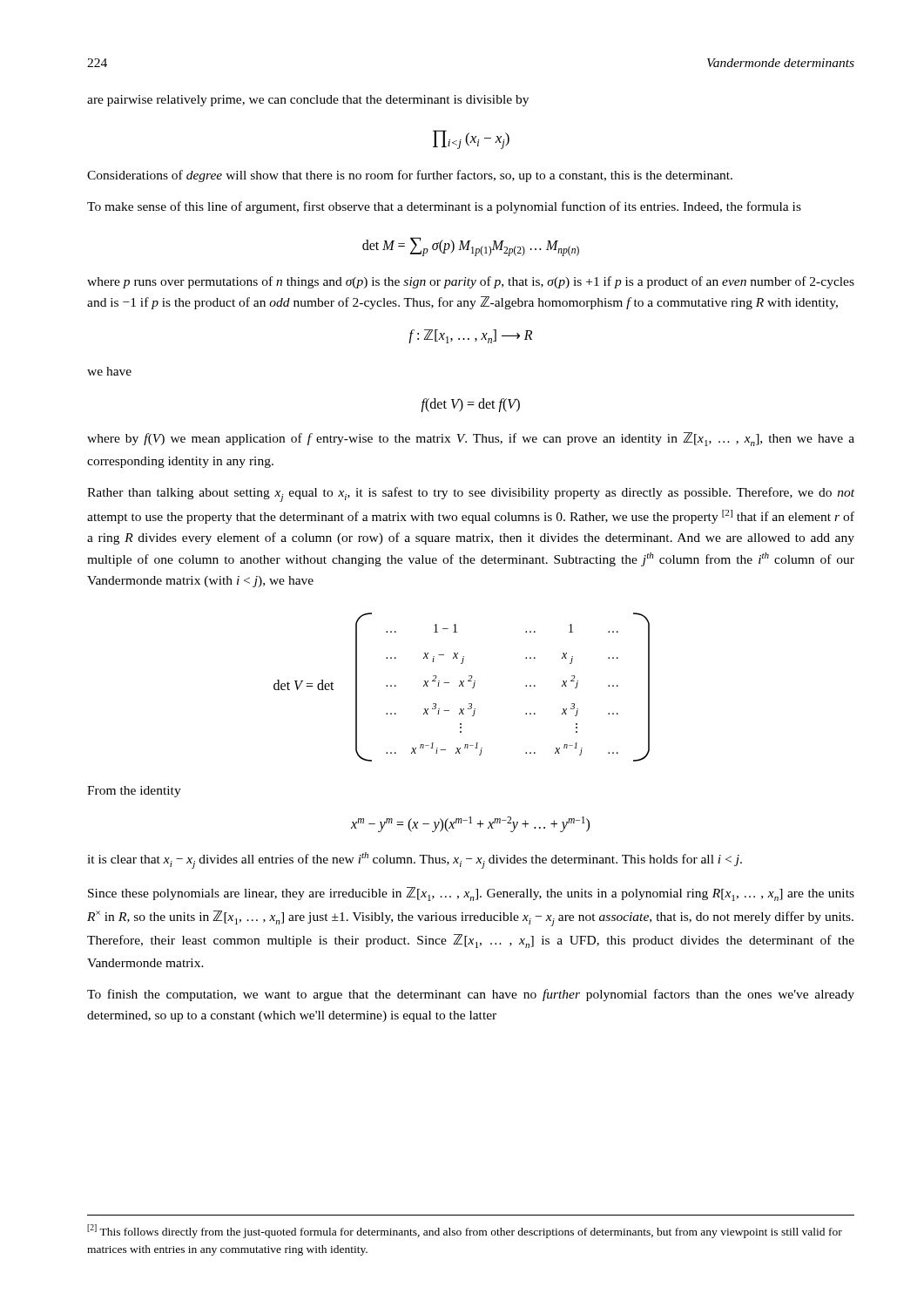The width and height of the screenshot is (924, 1307).
Task: Click on the text block starting "[2] This follows directly"
Action: click(x=464, y=1239)
